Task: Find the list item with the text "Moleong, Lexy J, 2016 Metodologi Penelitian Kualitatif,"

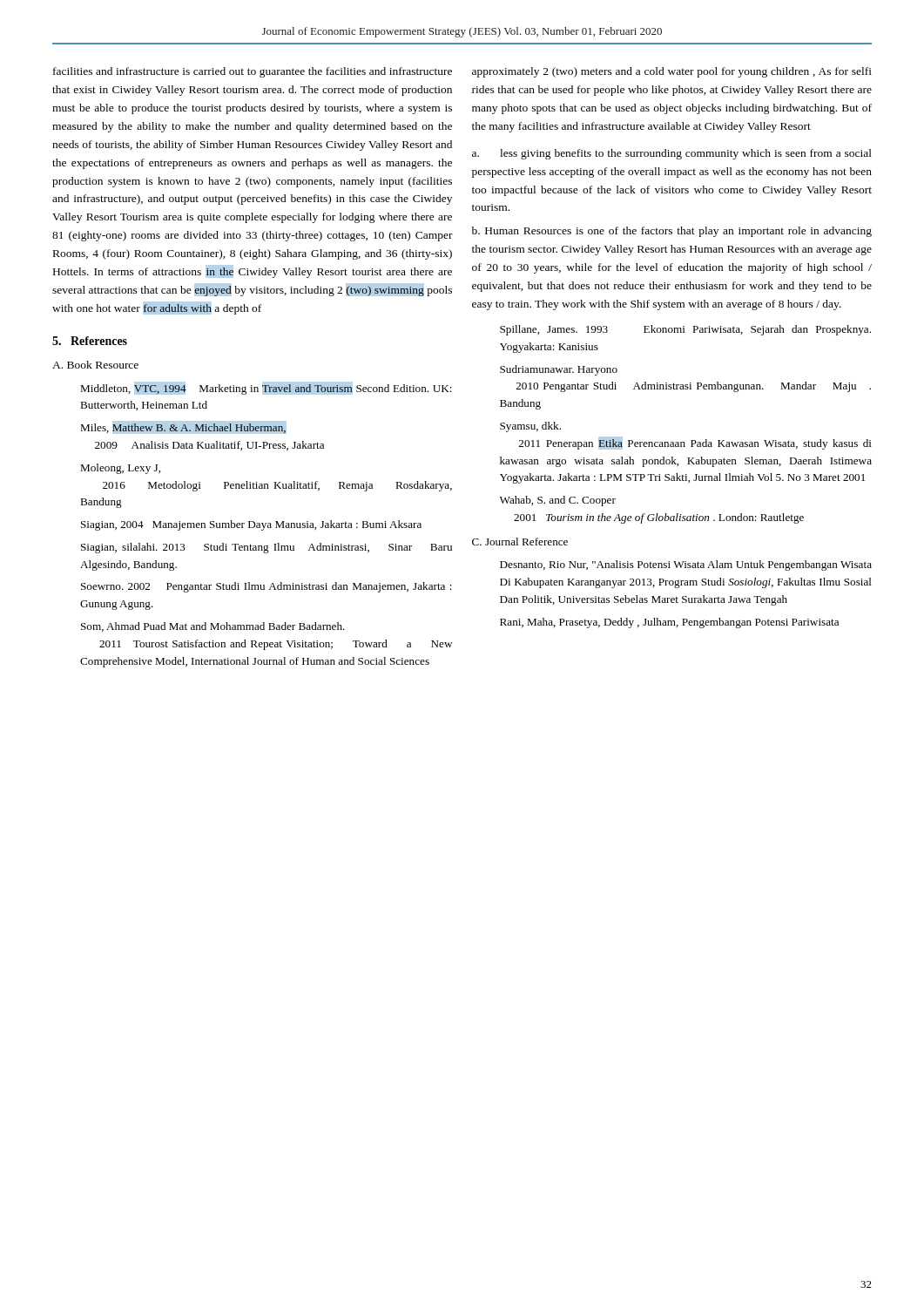Action: [266, 485]
